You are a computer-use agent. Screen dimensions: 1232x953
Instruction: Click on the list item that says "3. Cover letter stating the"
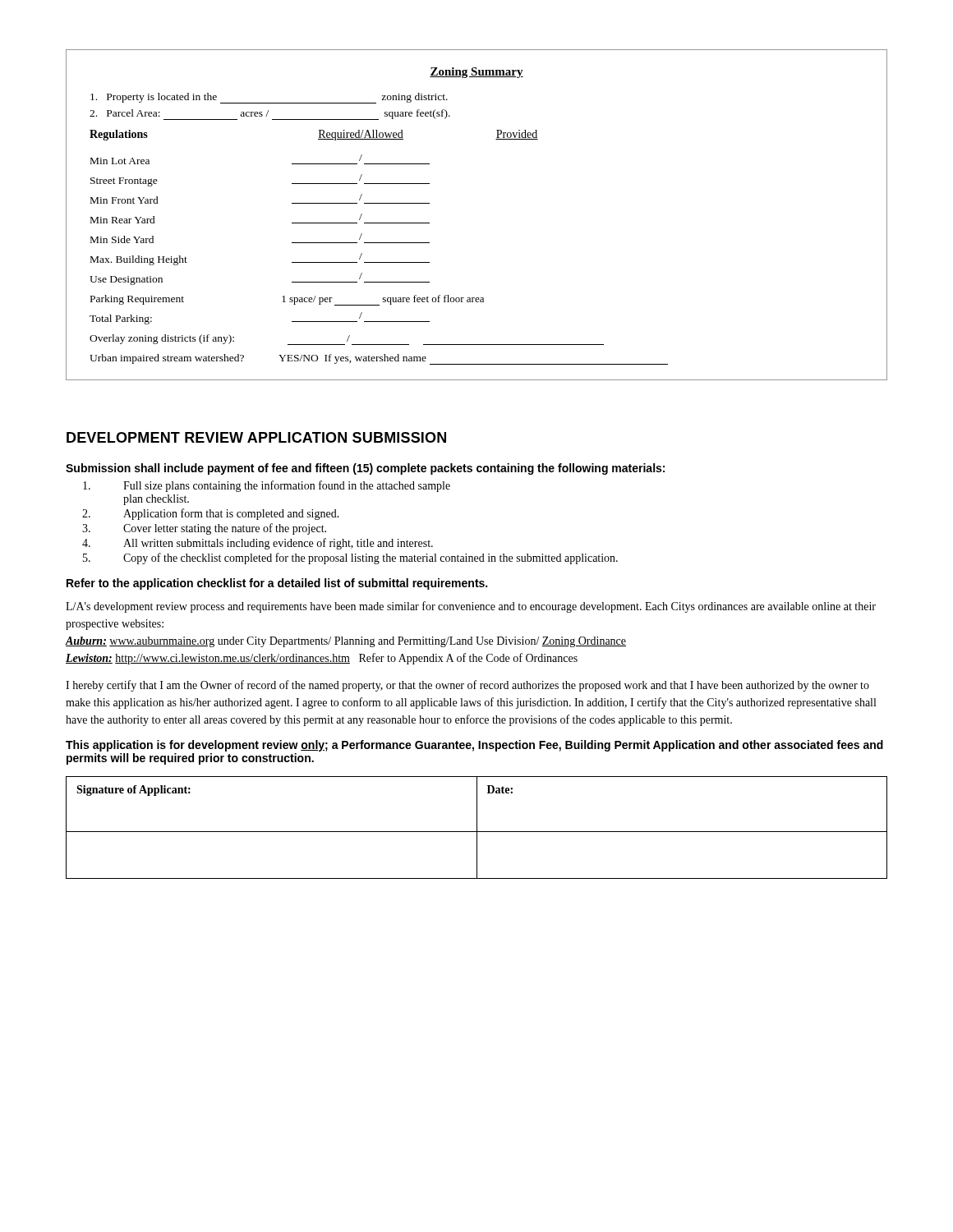click(204, 529)
